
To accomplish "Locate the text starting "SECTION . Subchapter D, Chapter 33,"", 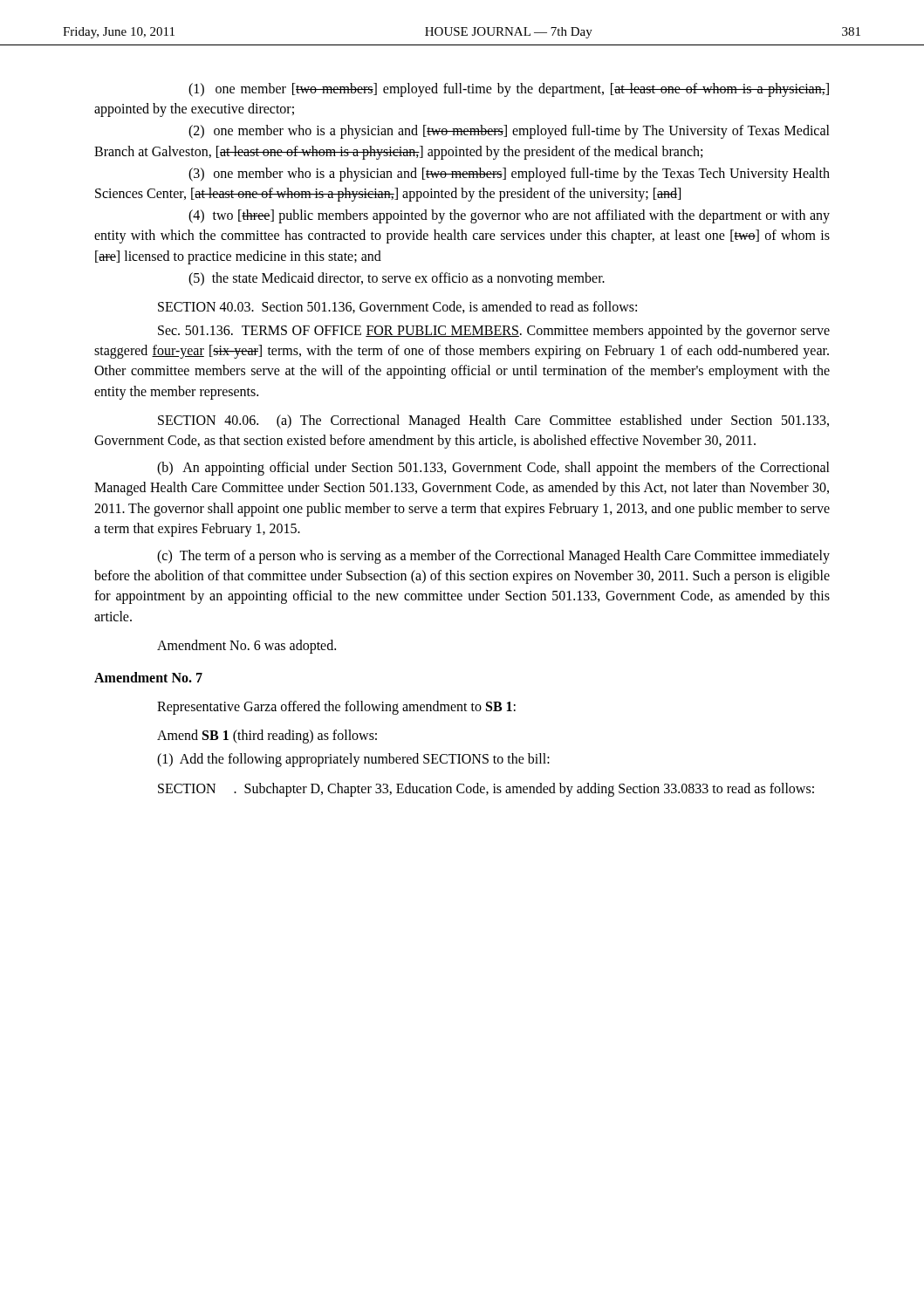I will (x=486, y=788).
